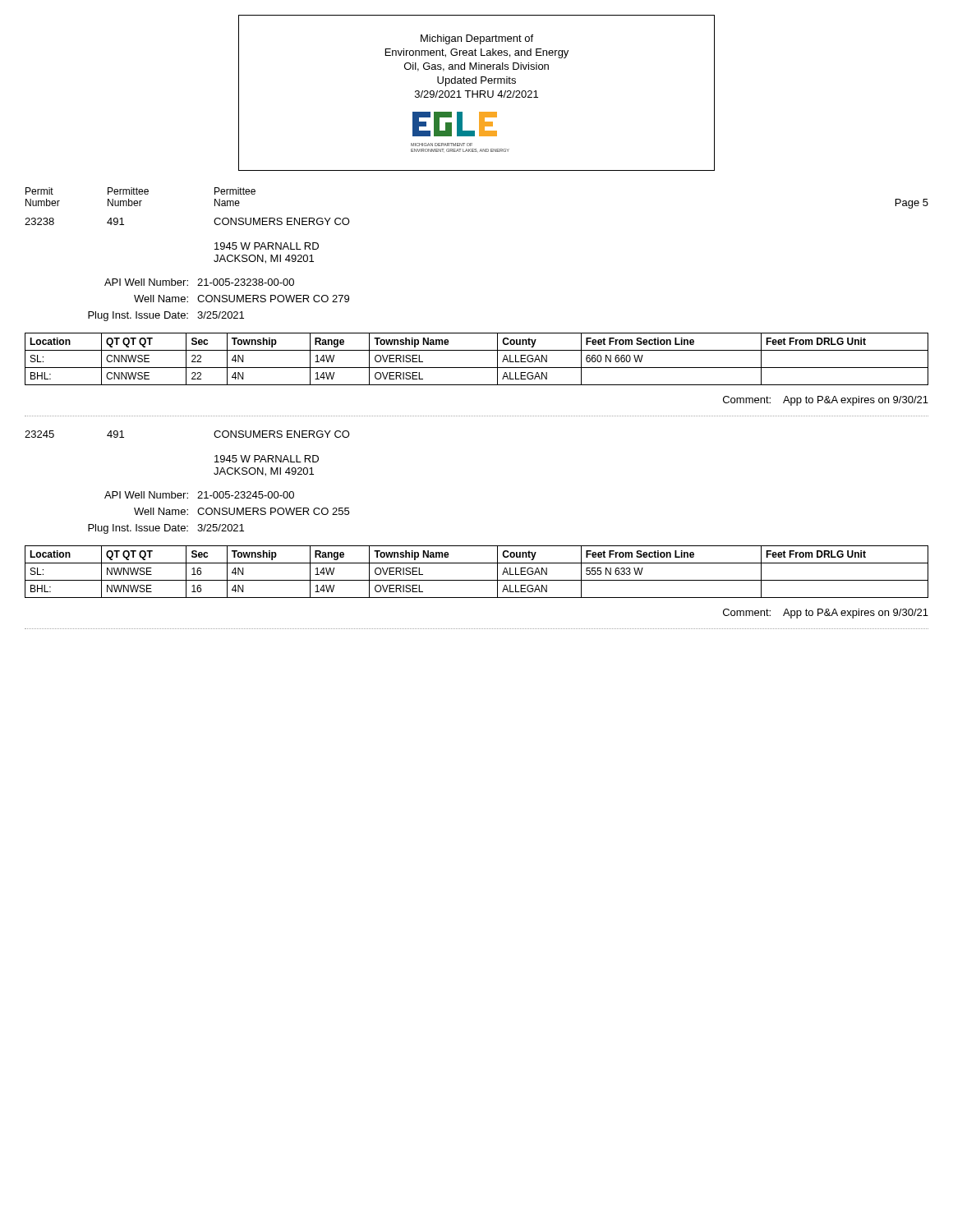Select the text block with the text "23245 491 CONSUMERS"
This screenshot has width=953, height=1232.
tap(40, 434)
